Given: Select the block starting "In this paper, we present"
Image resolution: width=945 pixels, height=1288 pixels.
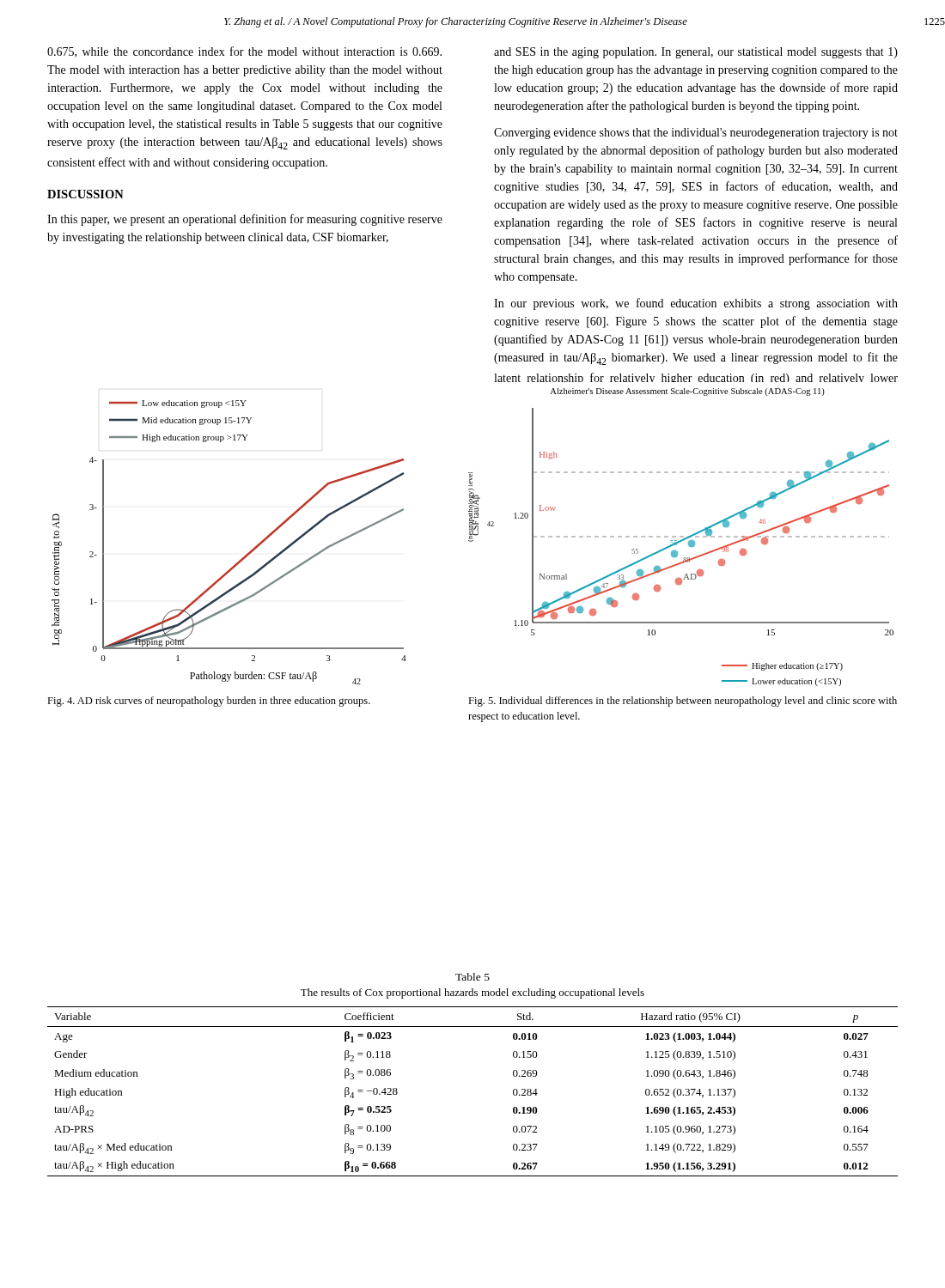Looking at the screenshot, I should coord(245,229).
